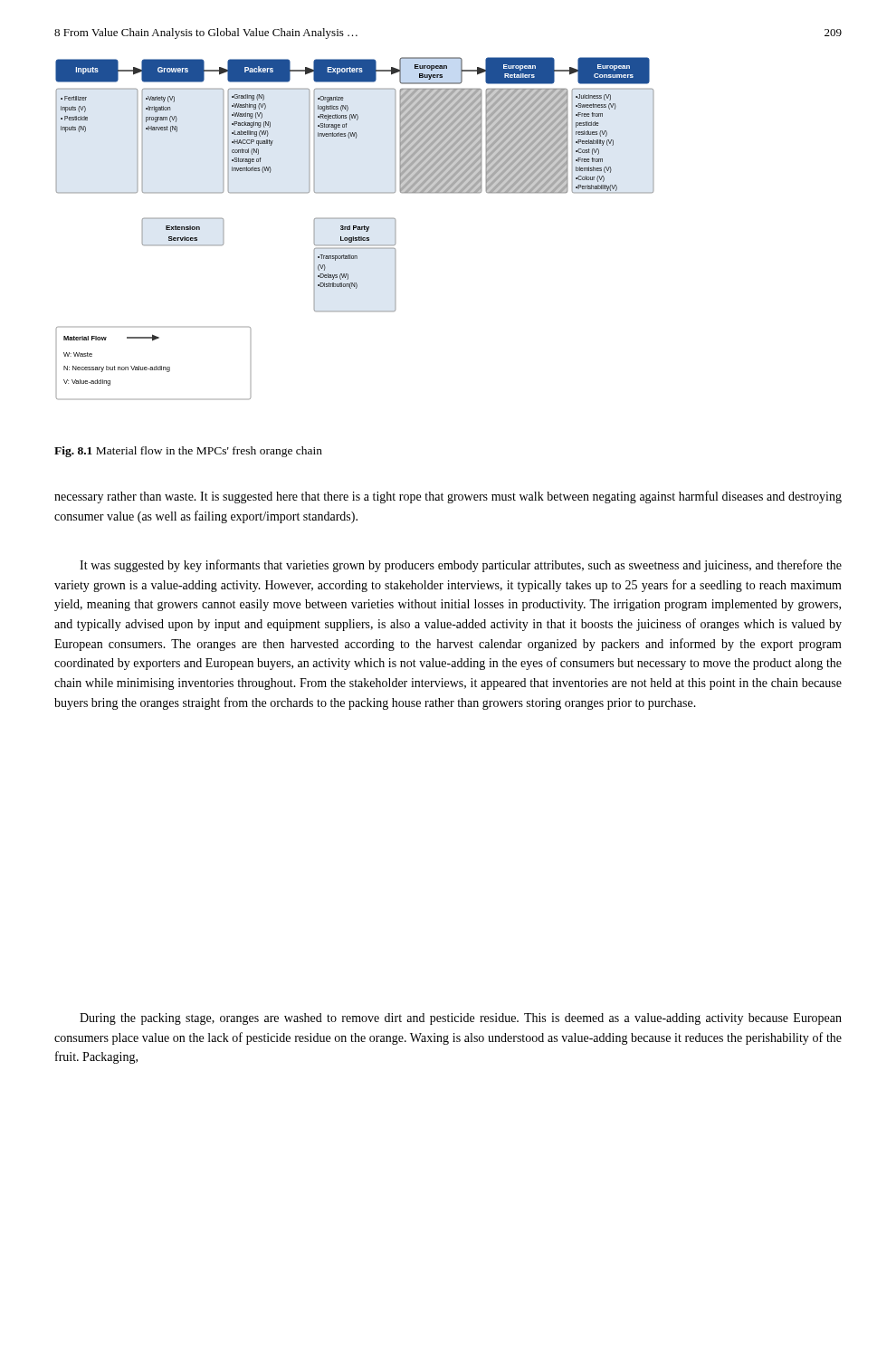
Task: Point to the block starting "necessary rather than"
Action: (x=448, y=507)
